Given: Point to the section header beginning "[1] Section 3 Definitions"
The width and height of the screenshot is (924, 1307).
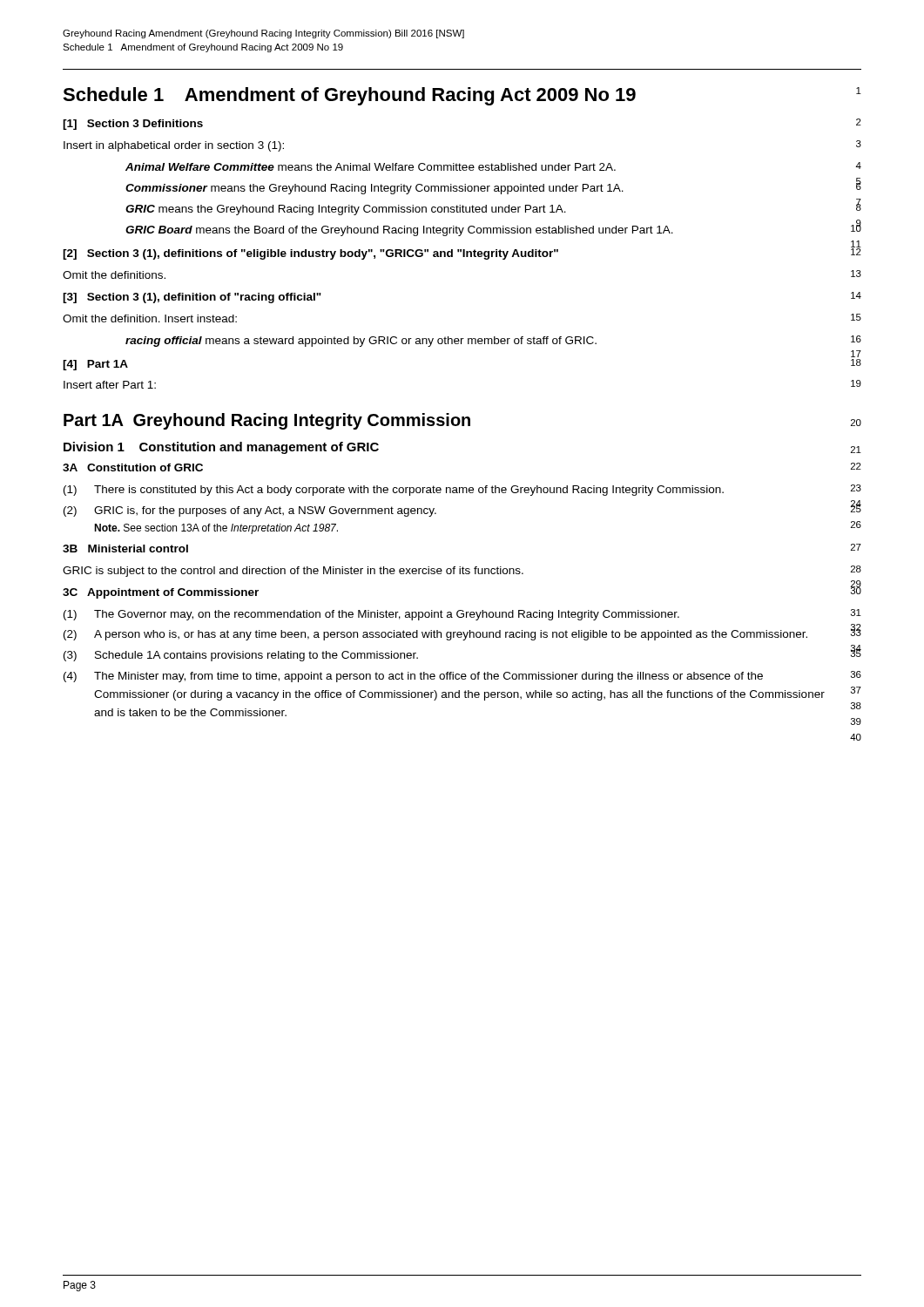Looking at the screenshot, I should tap(135, 124).
